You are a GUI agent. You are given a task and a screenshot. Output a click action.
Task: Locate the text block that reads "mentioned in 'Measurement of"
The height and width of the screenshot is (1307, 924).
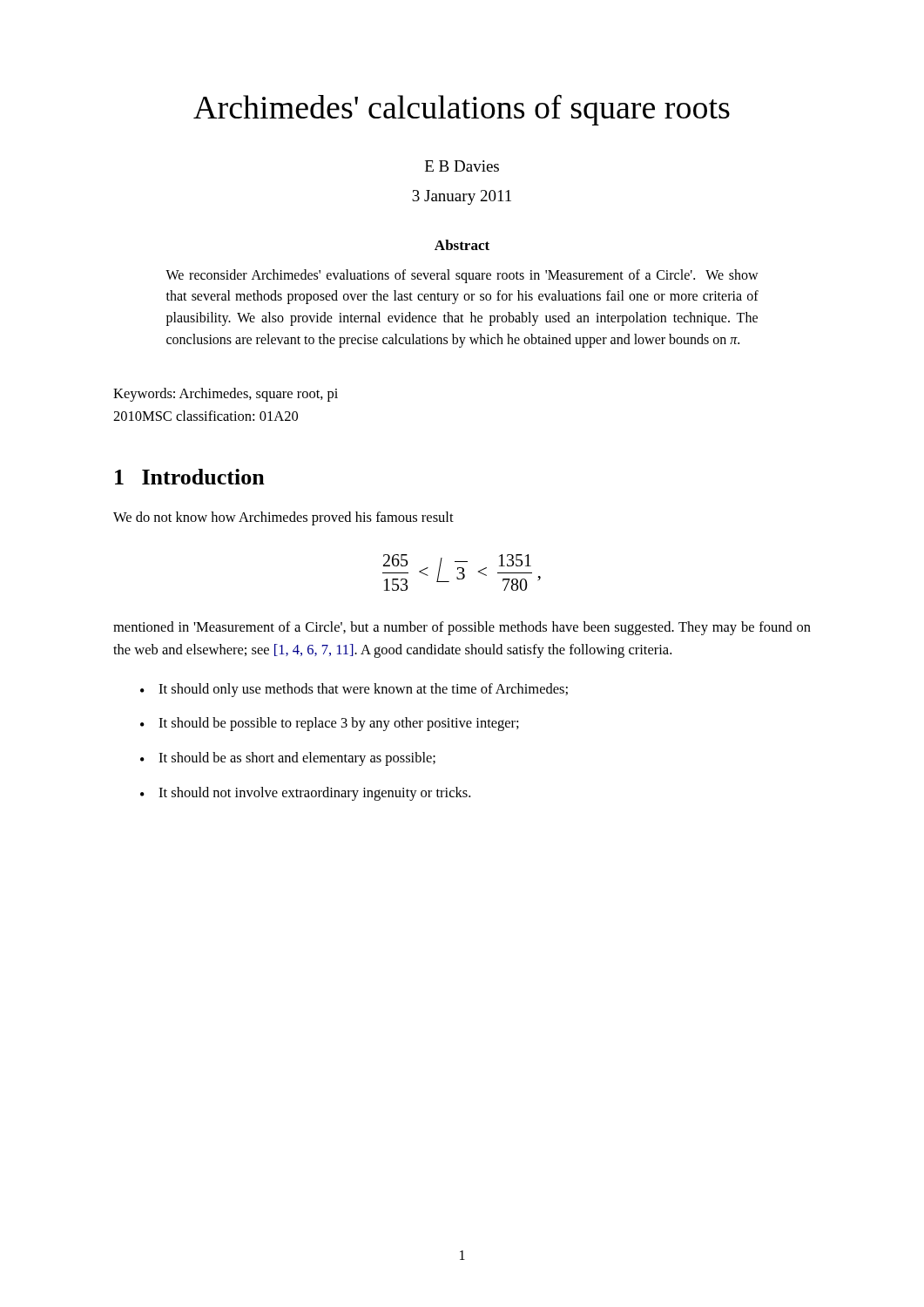click(462, 638)
